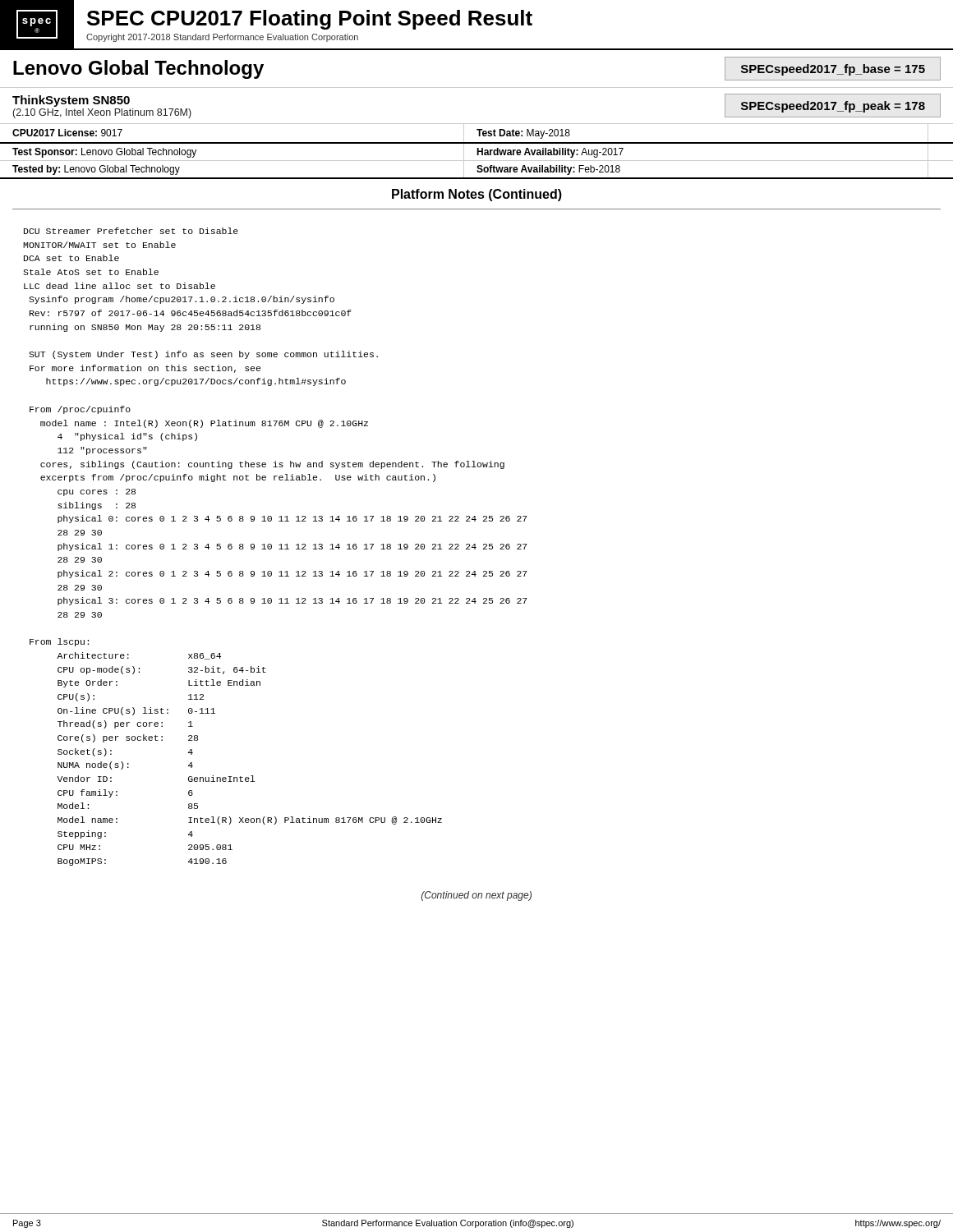Click on the element starting "Tested by: Lenovo Global Technology"
The height and width of the screenshot is (1232, 953).
pyautogui.click(x=476, y=169)
